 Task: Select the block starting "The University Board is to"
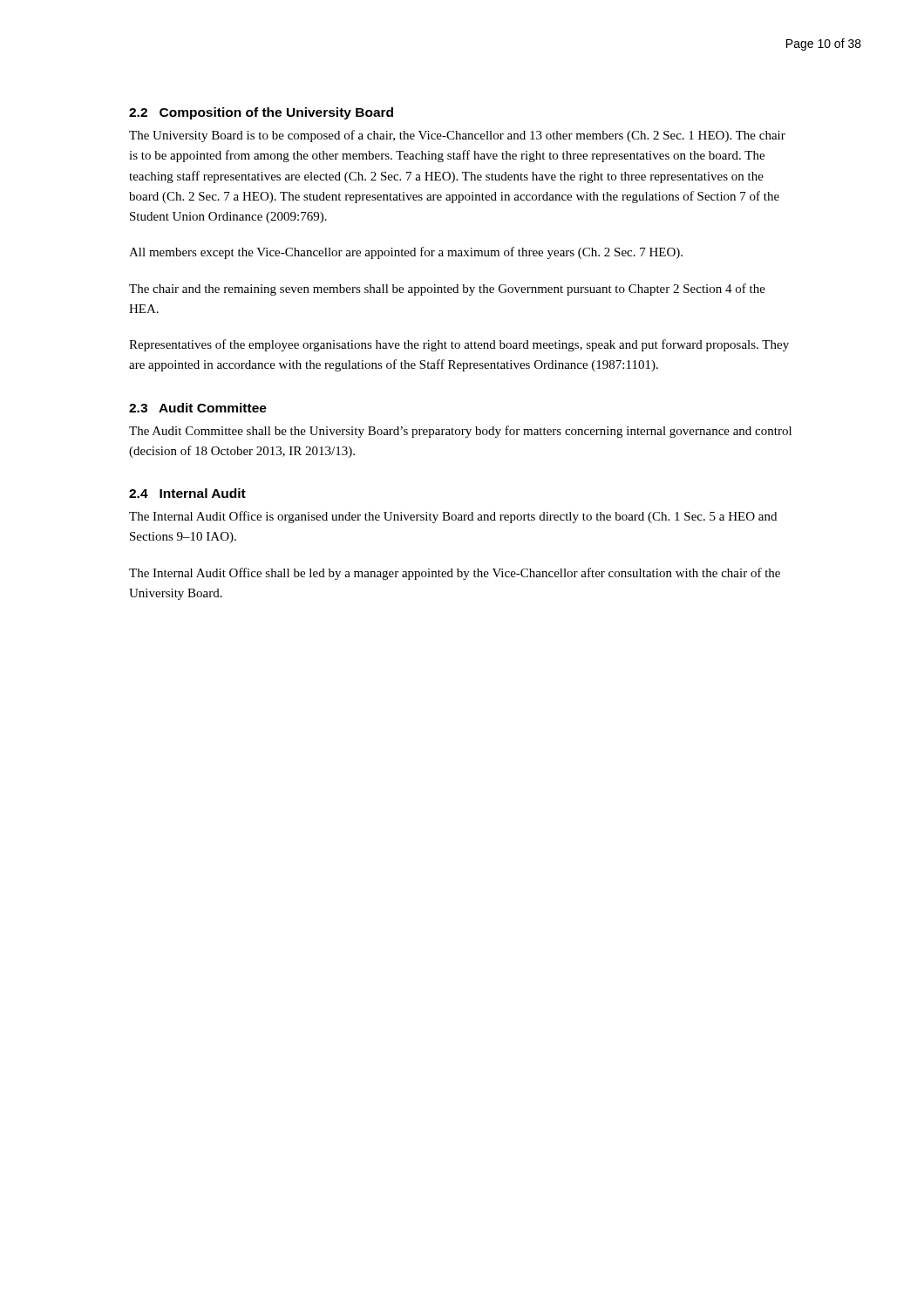457,176
